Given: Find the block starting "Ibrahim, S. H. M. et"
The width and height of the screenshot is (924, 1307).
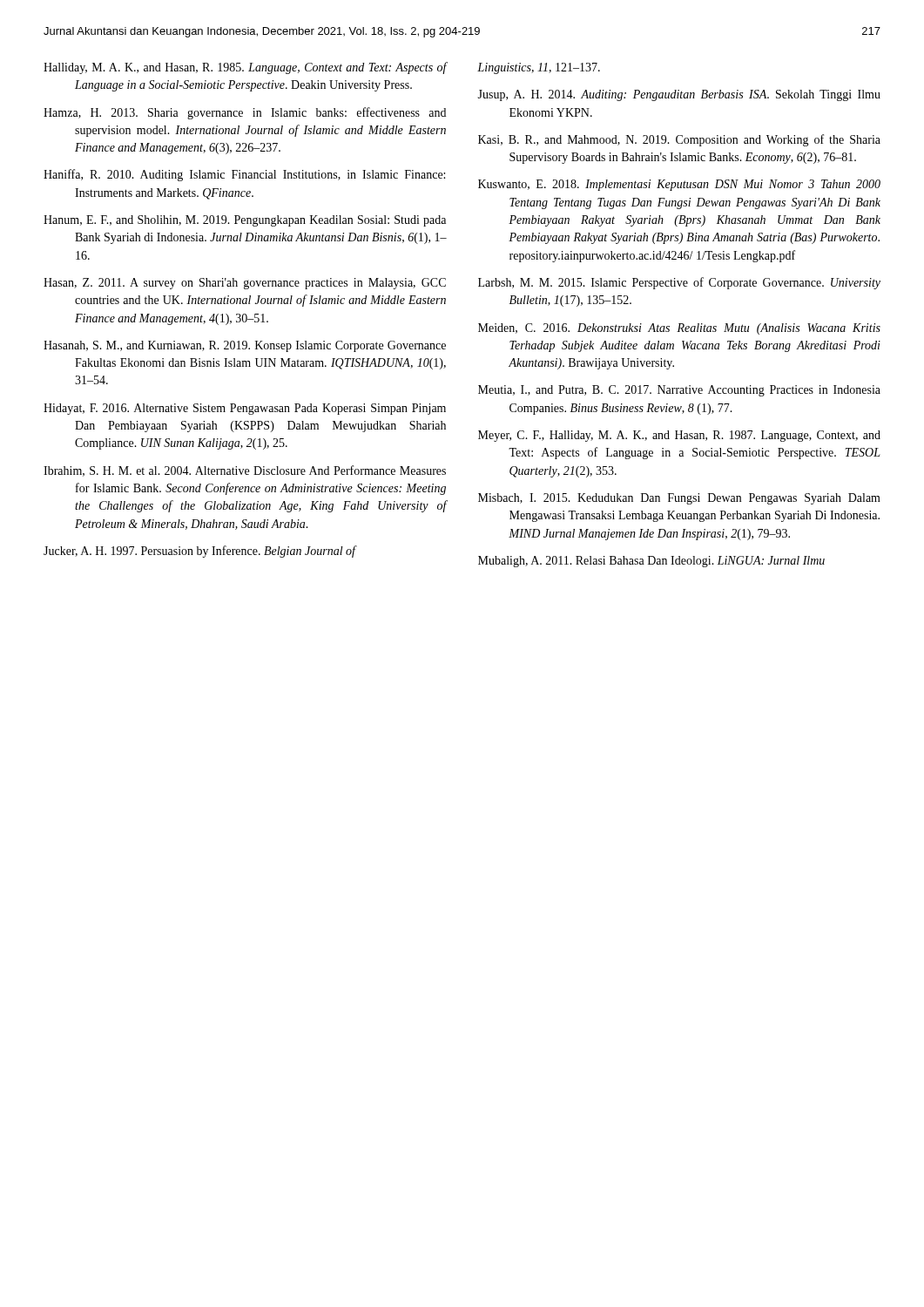Looking at the screenshot, I should (x=245, y=497).
